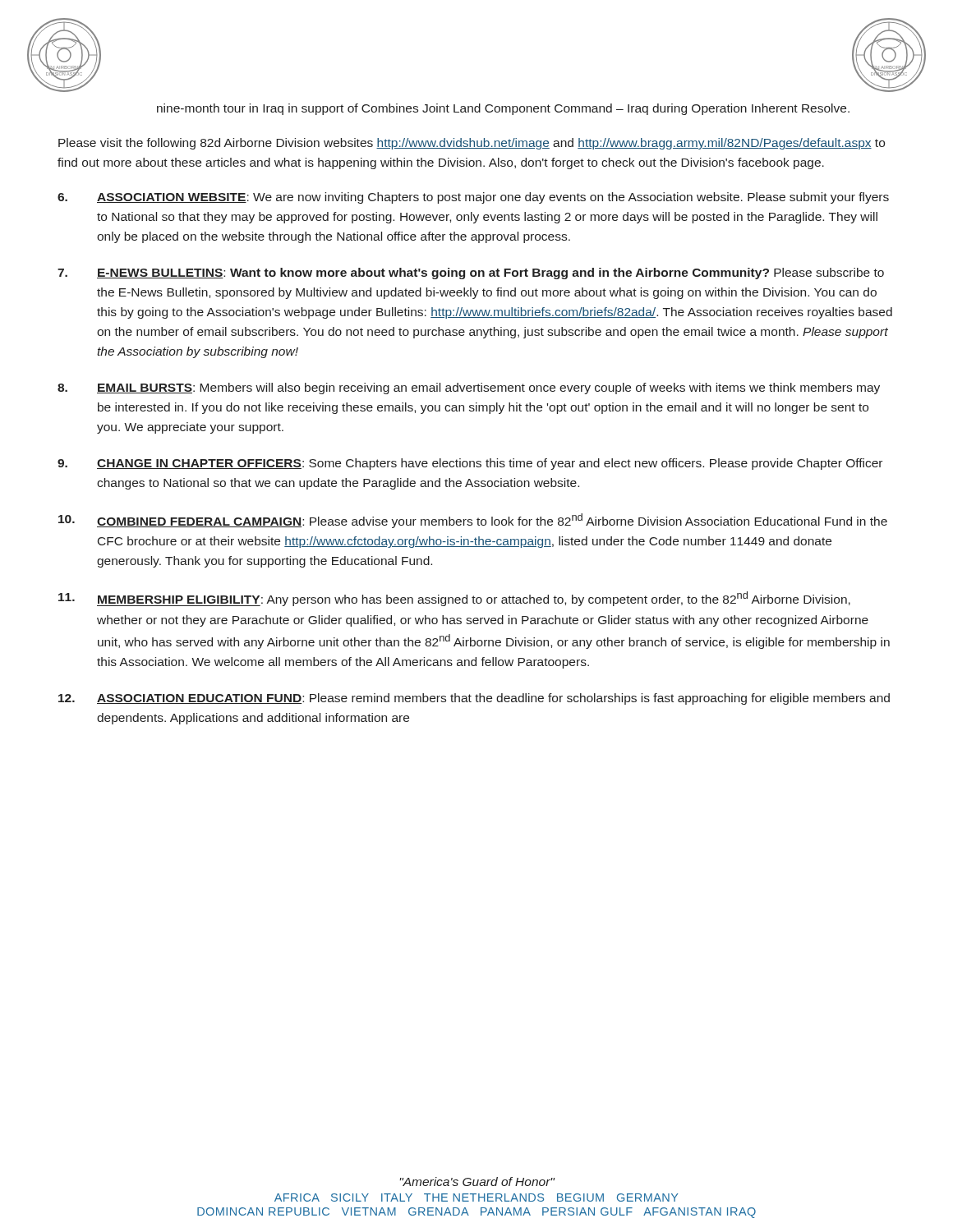Where is the passage that starts "8. EMAIL BURSTS: Members"?
953x1232 pixels.
click(x=476, y=408)
